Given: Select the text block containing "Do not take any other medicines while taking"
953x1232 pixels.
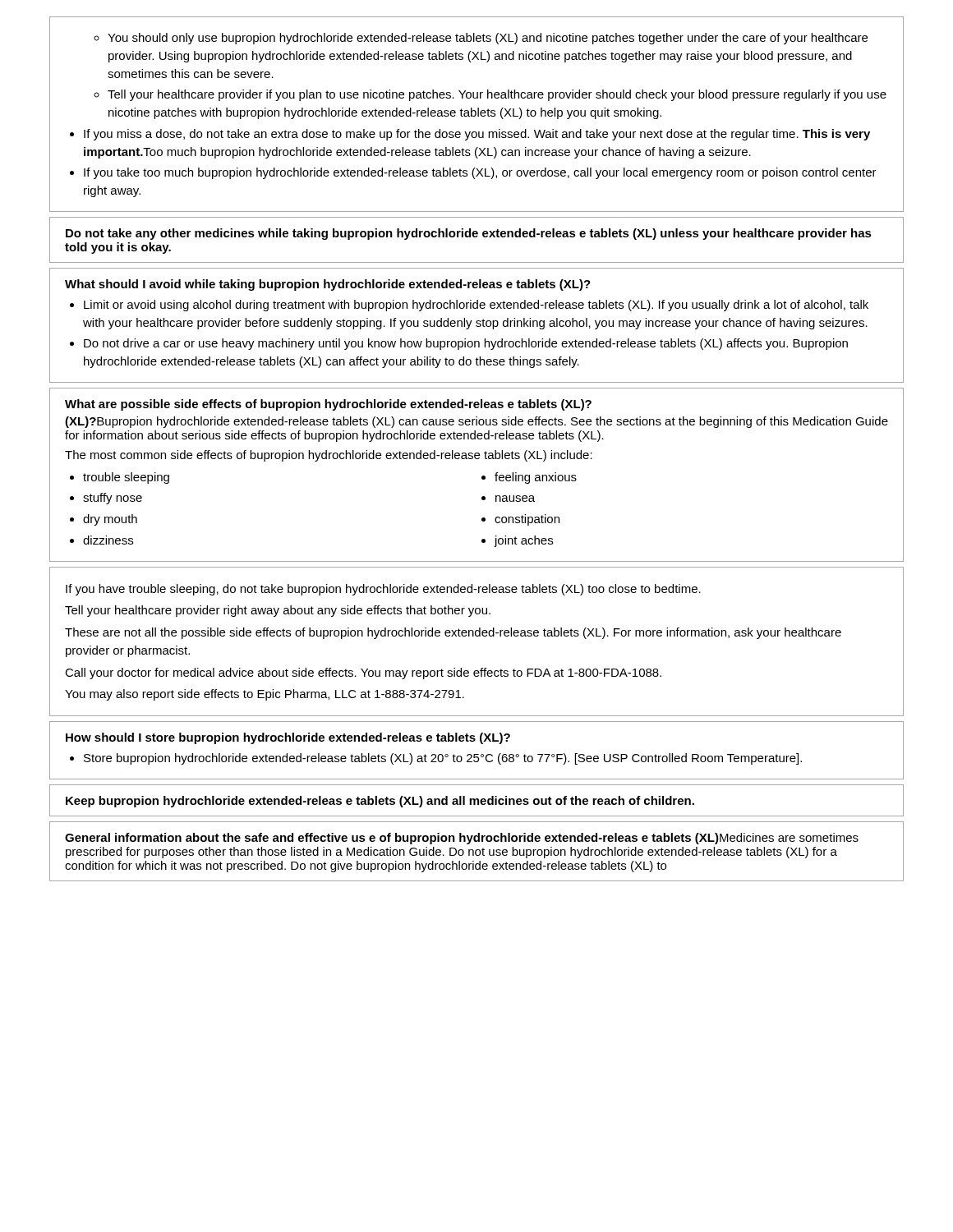Looking at the screenshot, I should [x=468, y=240].
